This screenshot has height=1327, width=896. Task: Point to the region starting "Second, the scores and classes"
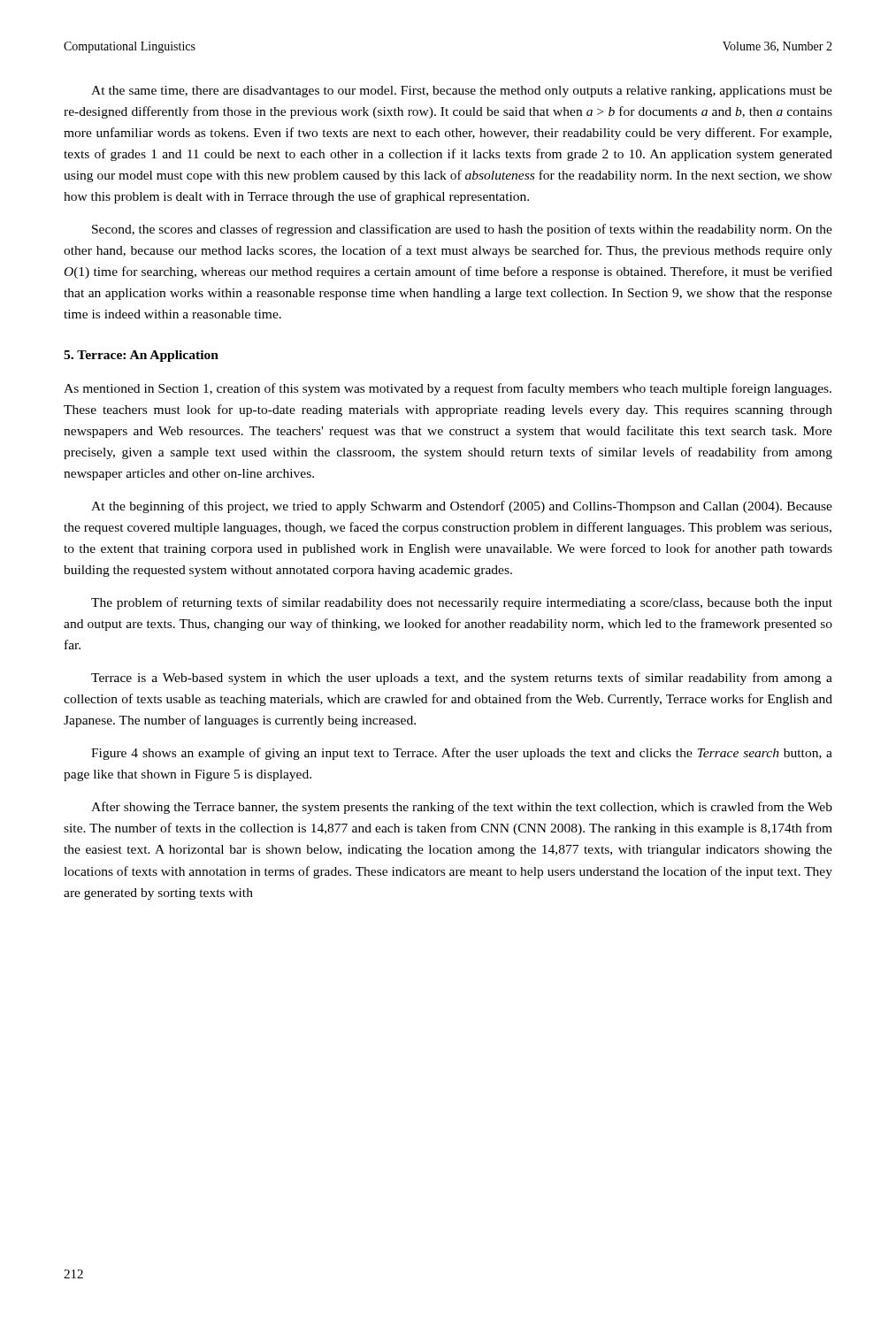[448, 272]
